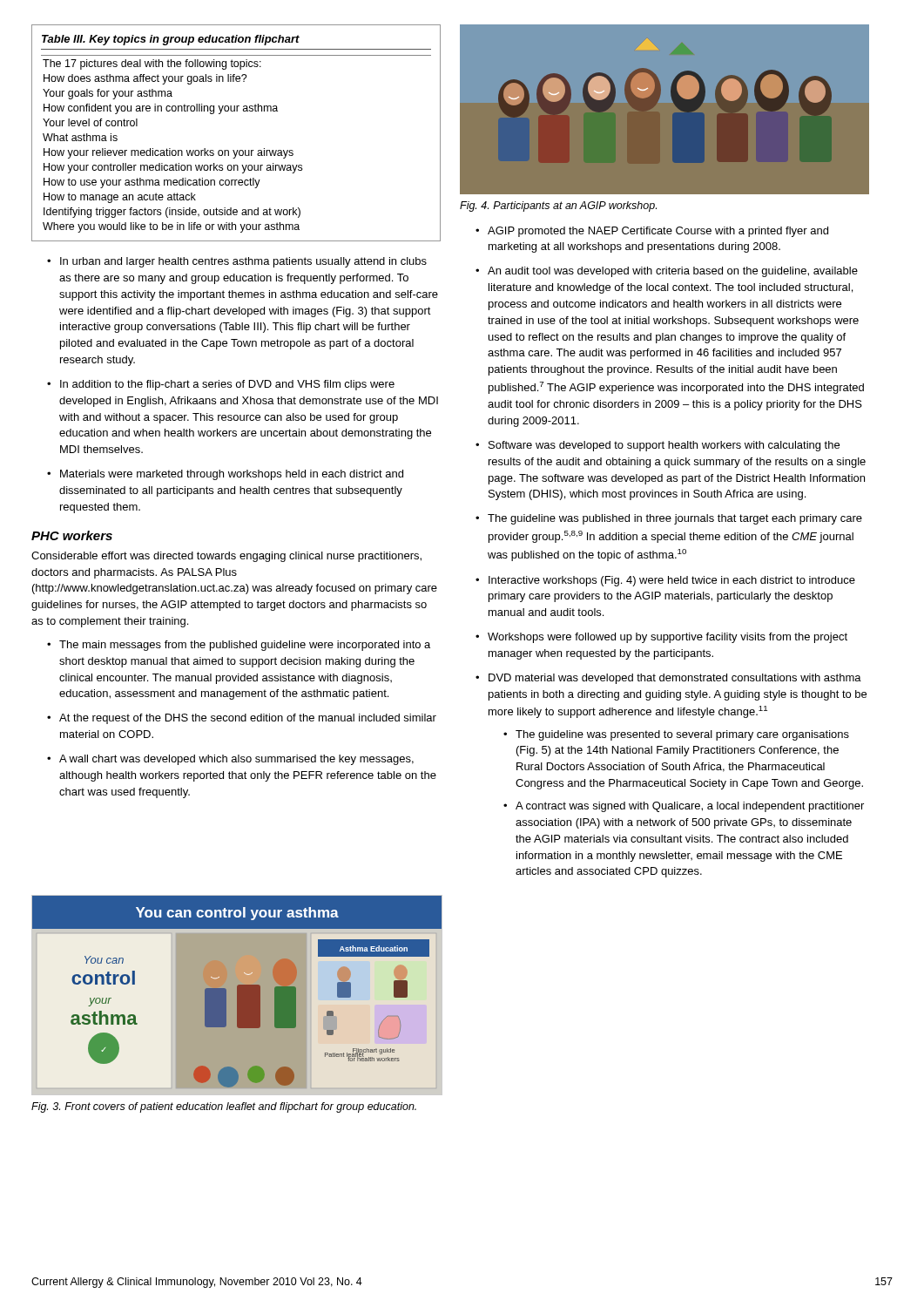Screen dimensions: 1307x924
Task: Find the text block starting "Workshops were followed up by"
Action: point(668,645)
